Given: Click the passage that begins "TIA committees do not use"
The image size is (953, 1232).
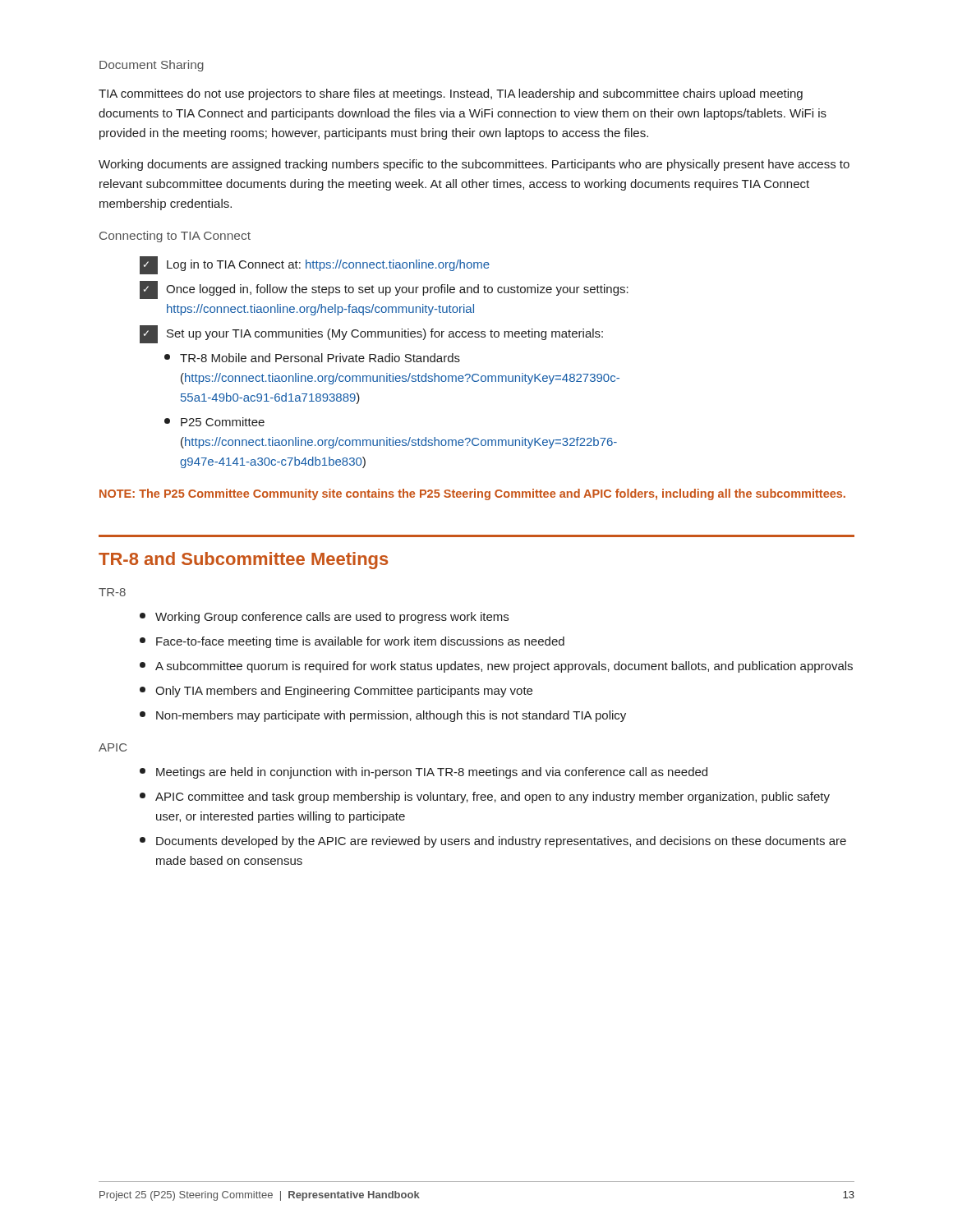Looking at the screenshot, I should [x=463, y=113].
